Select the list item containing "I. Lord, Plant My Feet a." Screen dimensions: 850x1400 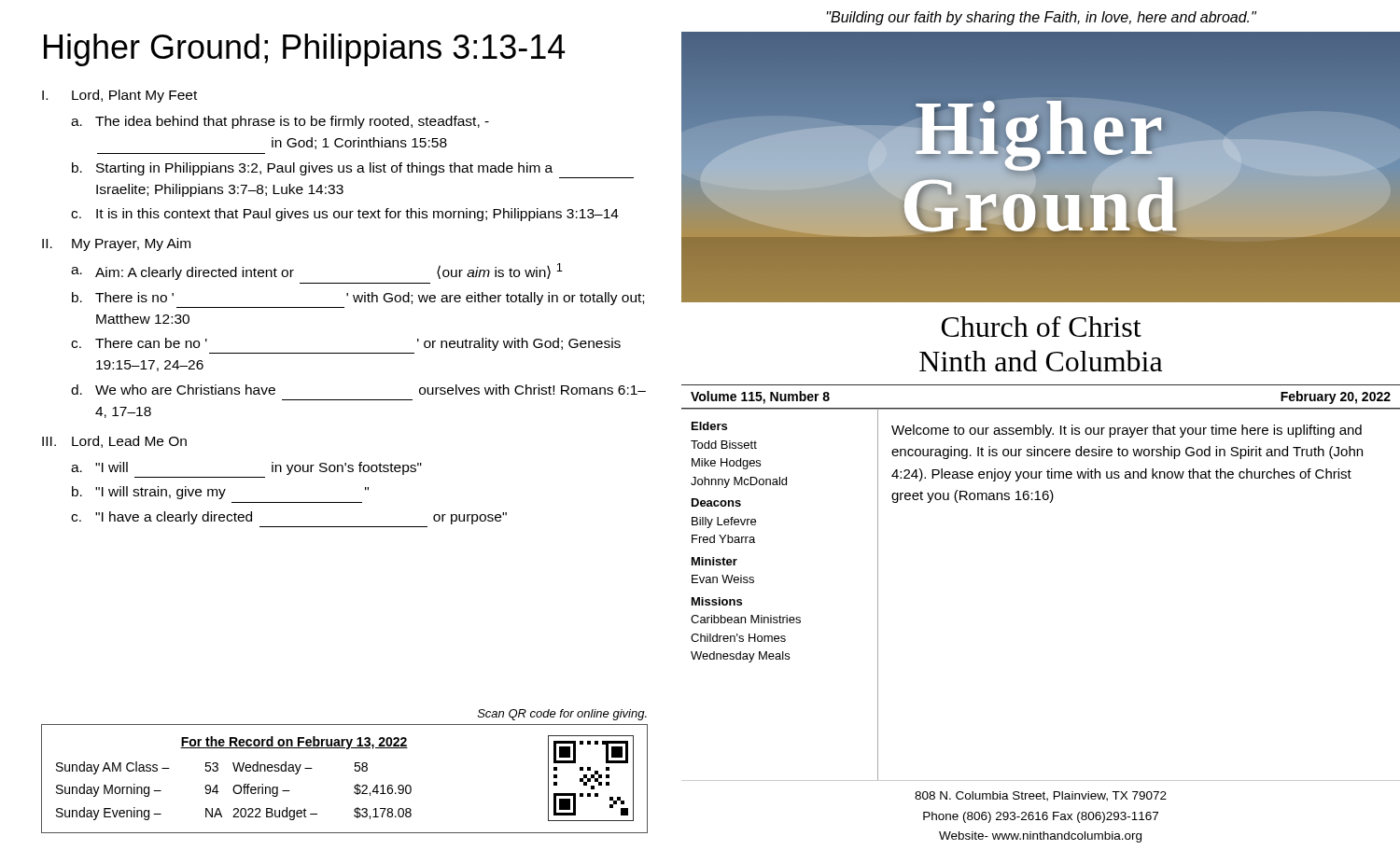click(344, 155)
